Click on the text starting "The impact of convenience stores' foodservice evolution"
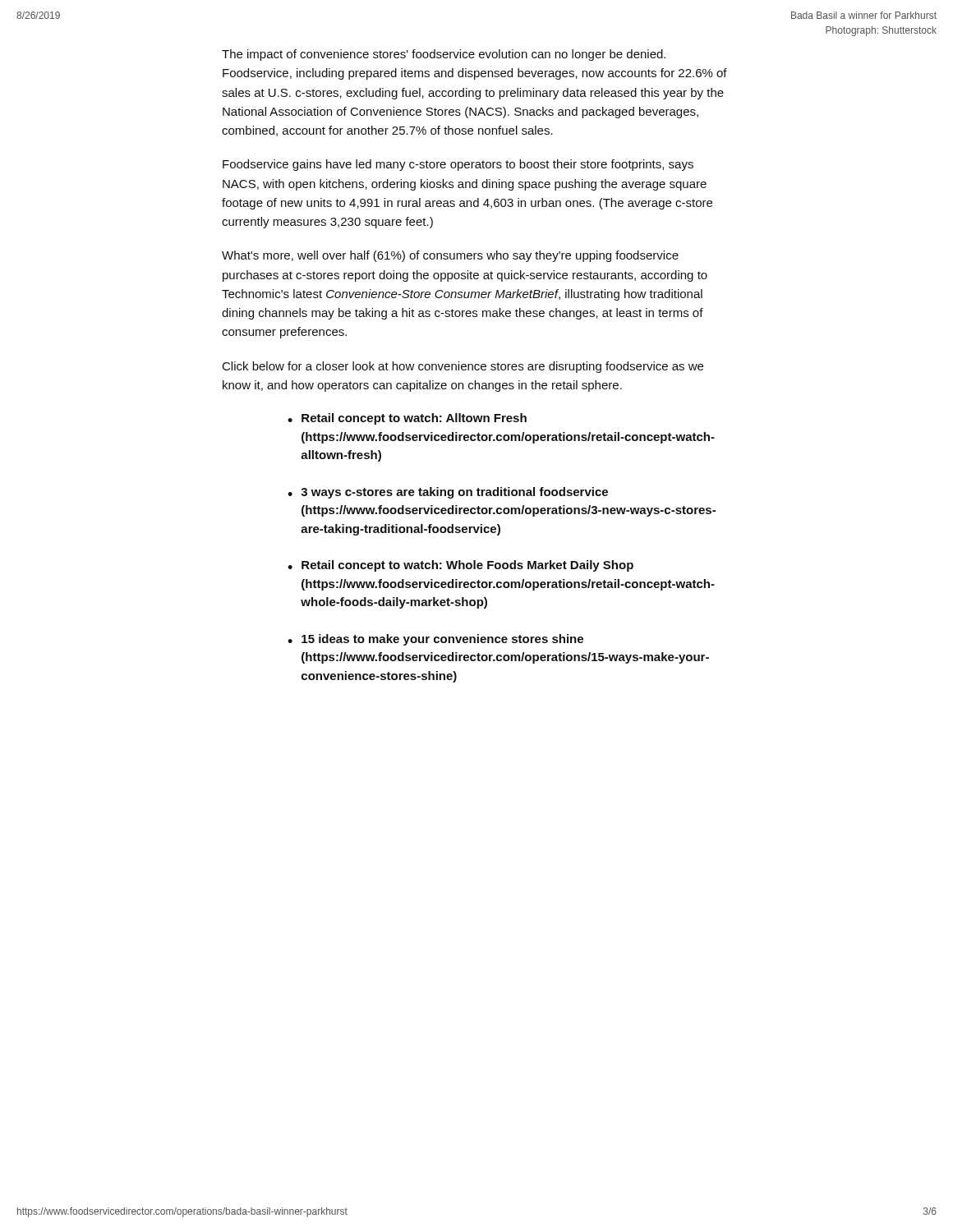Viewport: 953px width, 1232px height. click(474, 92)
